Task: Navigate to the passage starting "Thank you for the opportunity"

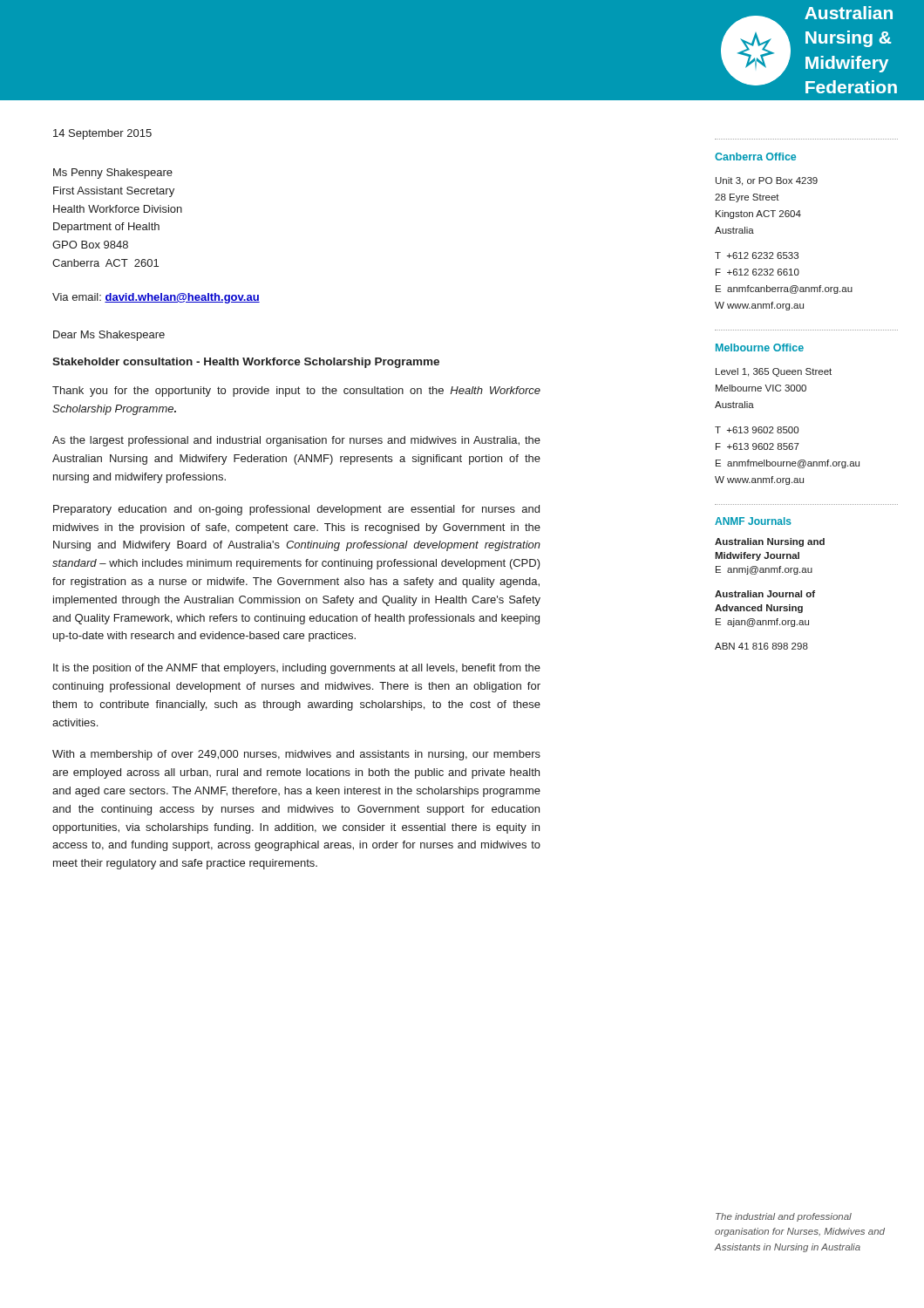Action: tap(296, 399)
